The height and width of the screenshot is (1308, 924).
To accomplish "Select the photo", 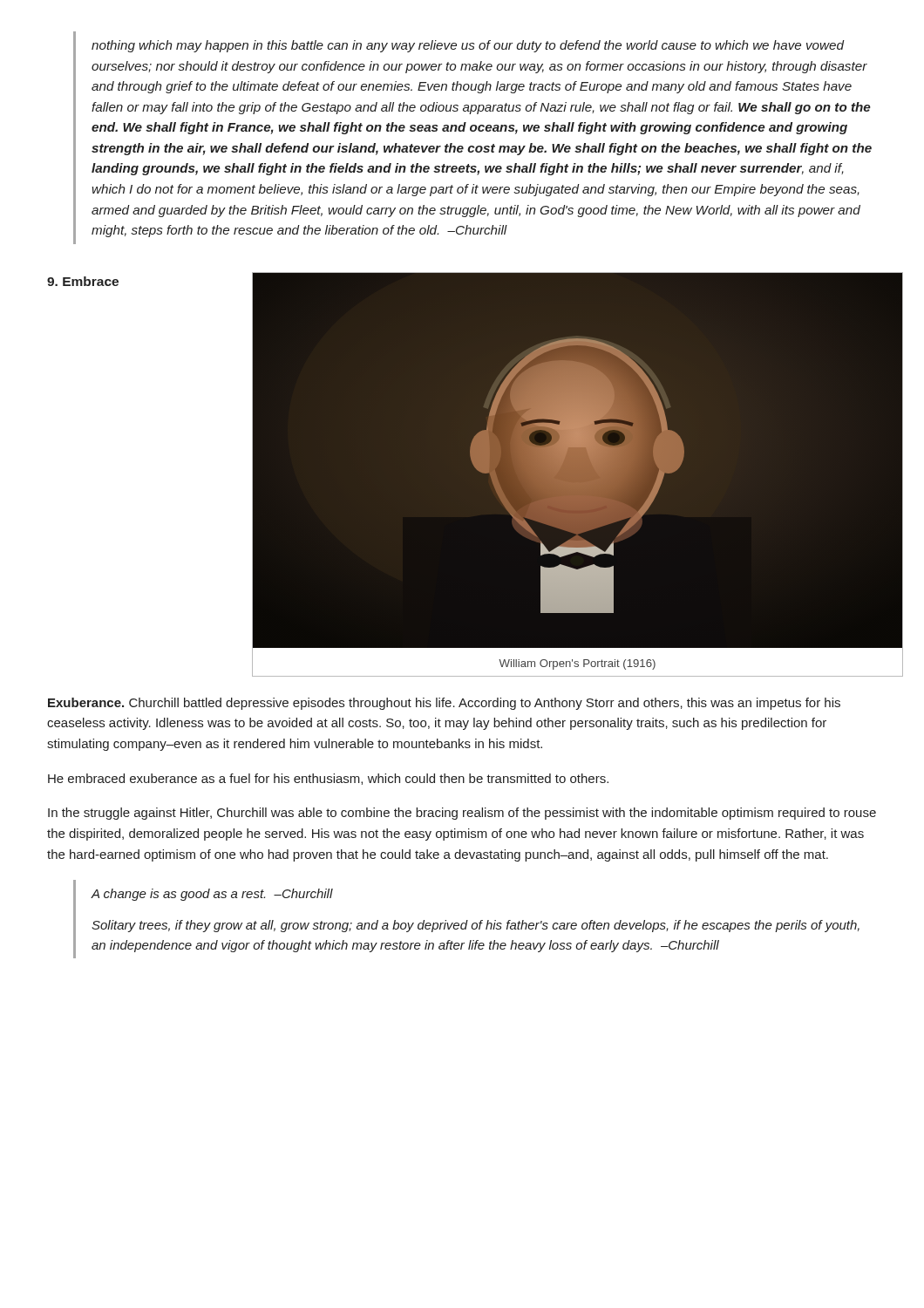I will pyautogui.click(x=578, y=474).
